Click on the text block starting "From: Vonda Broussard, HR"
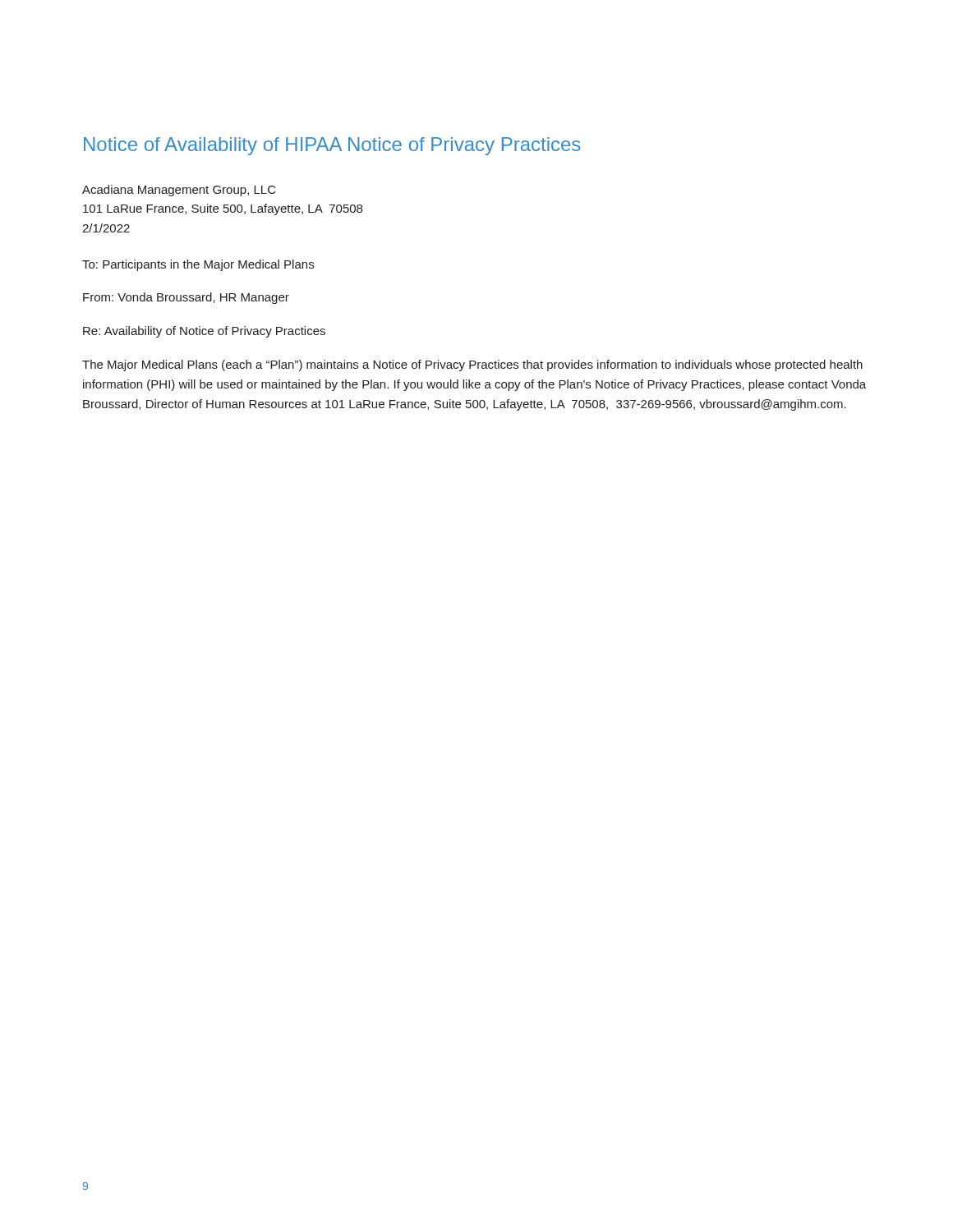953x1232 pixels. click(x=186, y=298)
